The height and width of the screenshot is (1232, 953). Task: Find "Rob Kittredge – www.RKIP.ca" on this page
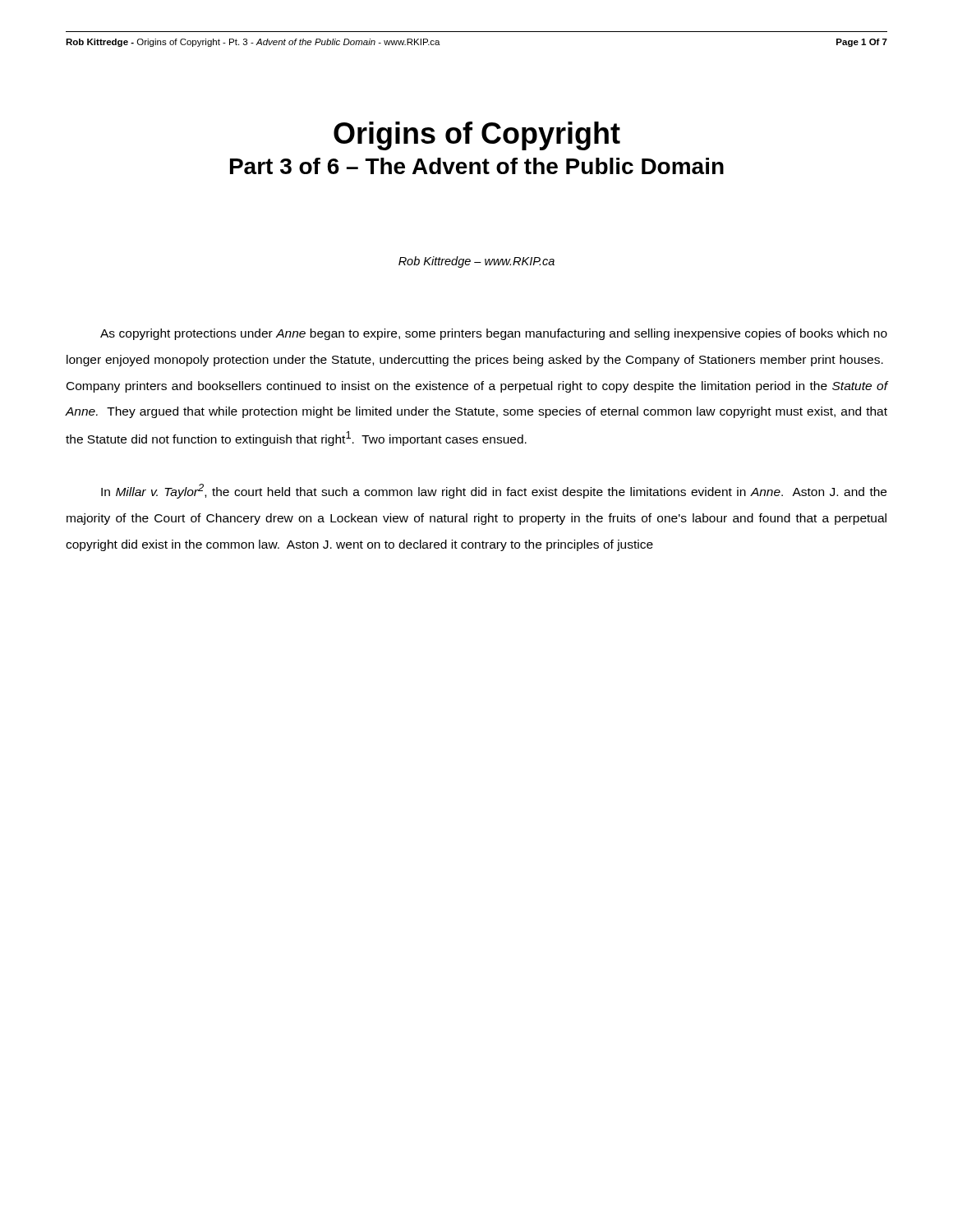pyautogui.click(x=476, y=261)
